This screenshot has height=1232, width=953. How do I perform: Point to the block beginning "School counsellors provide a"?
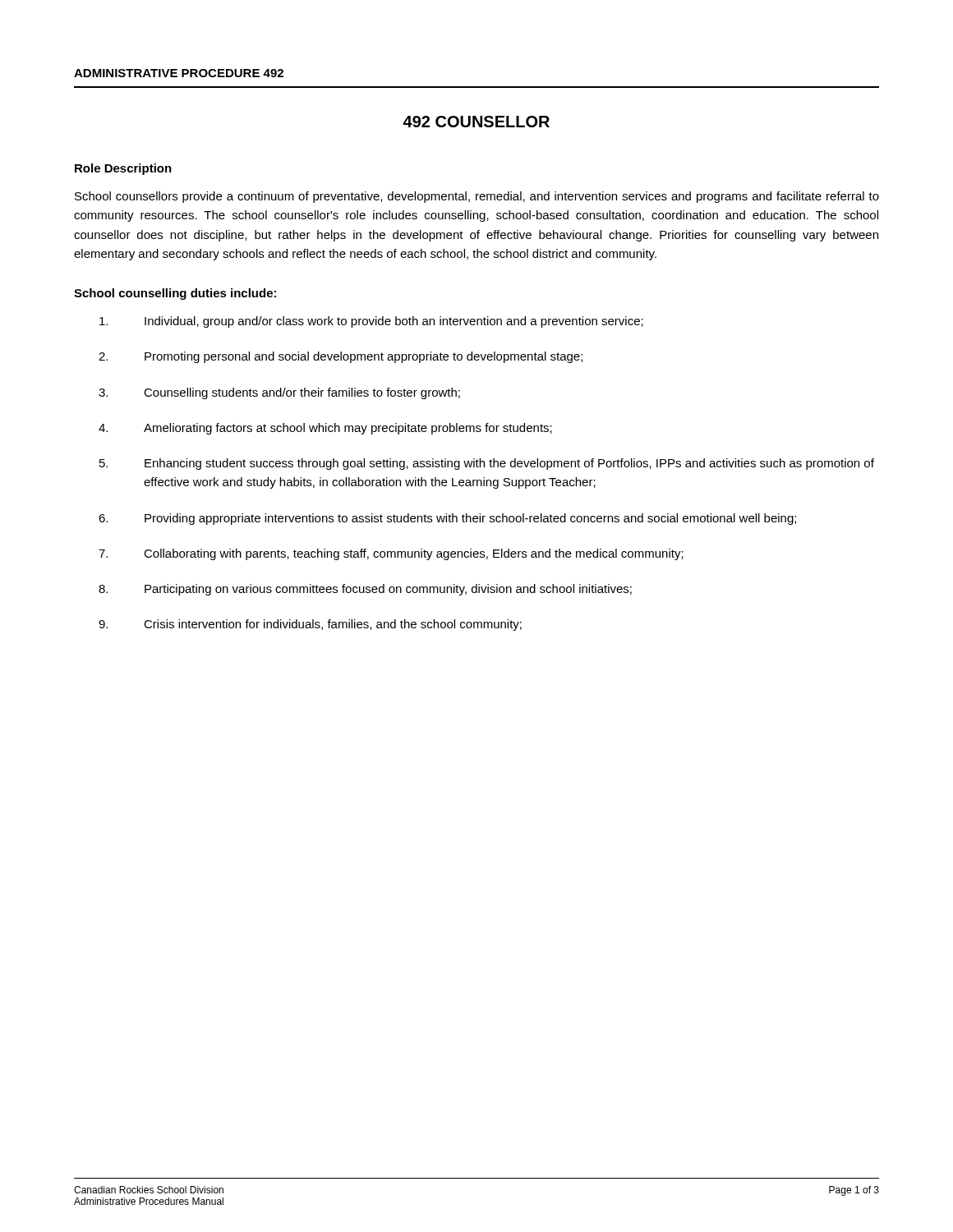click(x=476, y=225)
